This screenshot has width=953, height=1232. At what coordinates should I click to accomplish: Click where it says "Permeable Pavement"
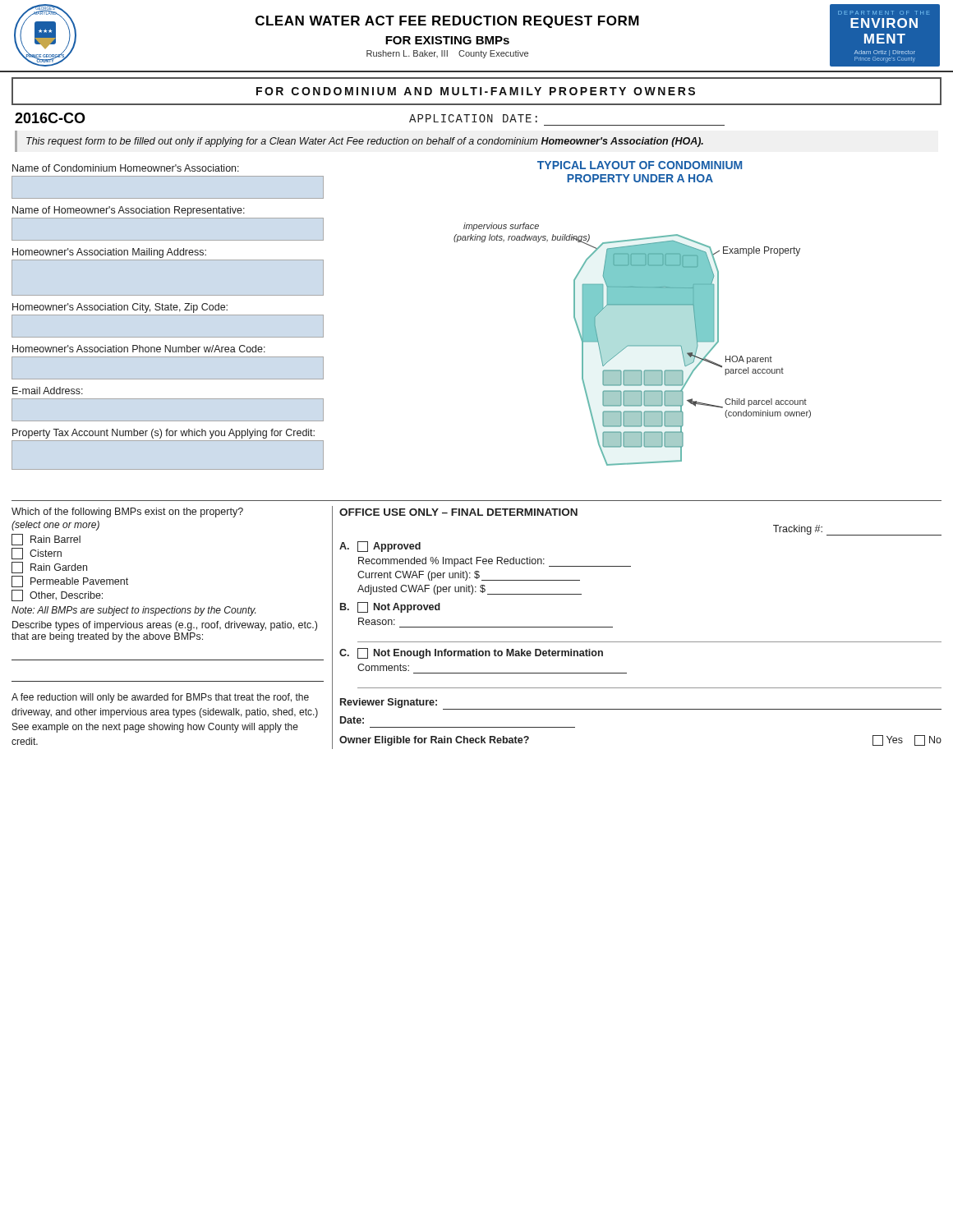70,582
